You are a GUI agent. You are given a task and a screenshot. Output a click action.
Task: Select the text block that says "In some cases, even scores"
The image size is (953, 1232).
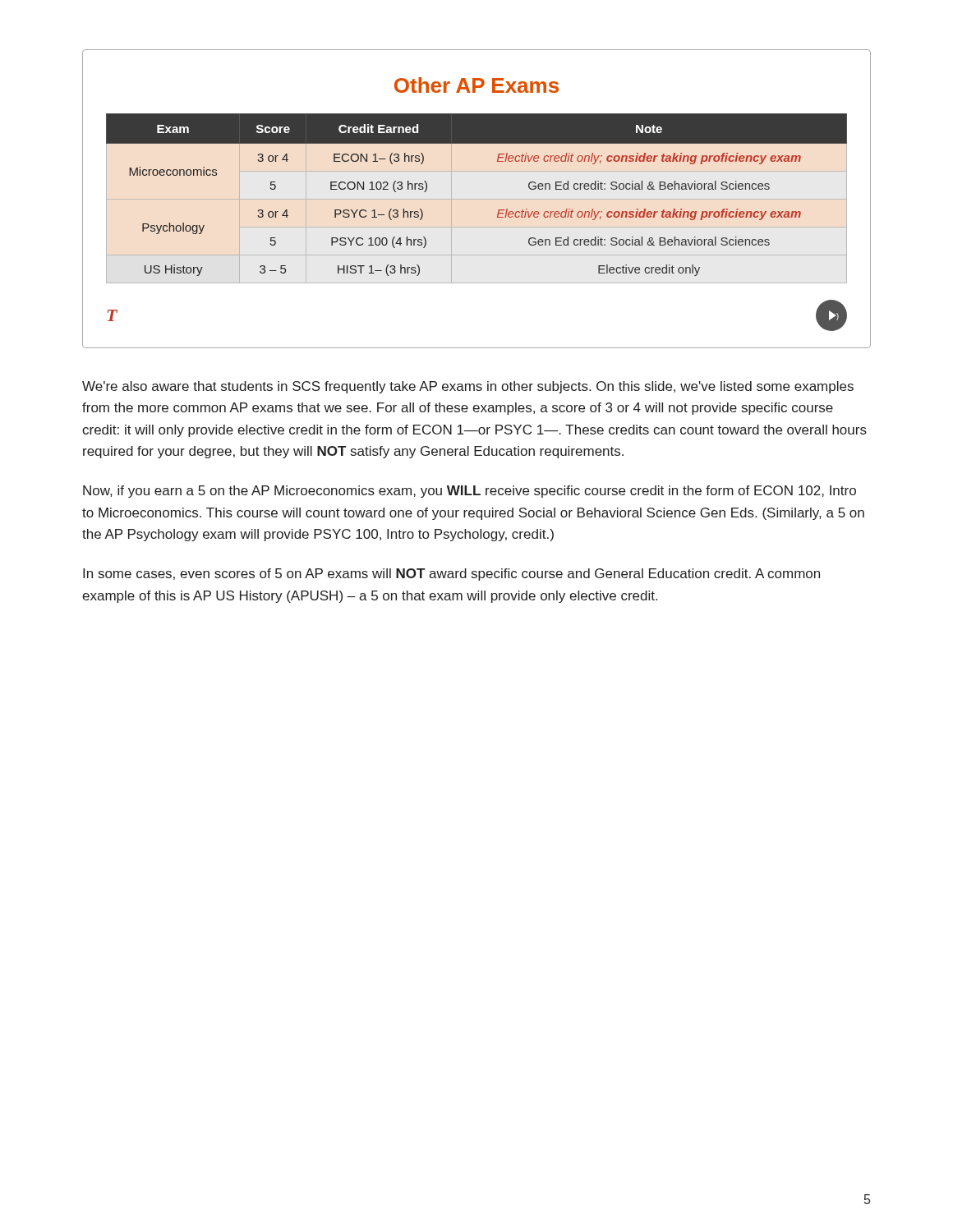tap(452, 585)
